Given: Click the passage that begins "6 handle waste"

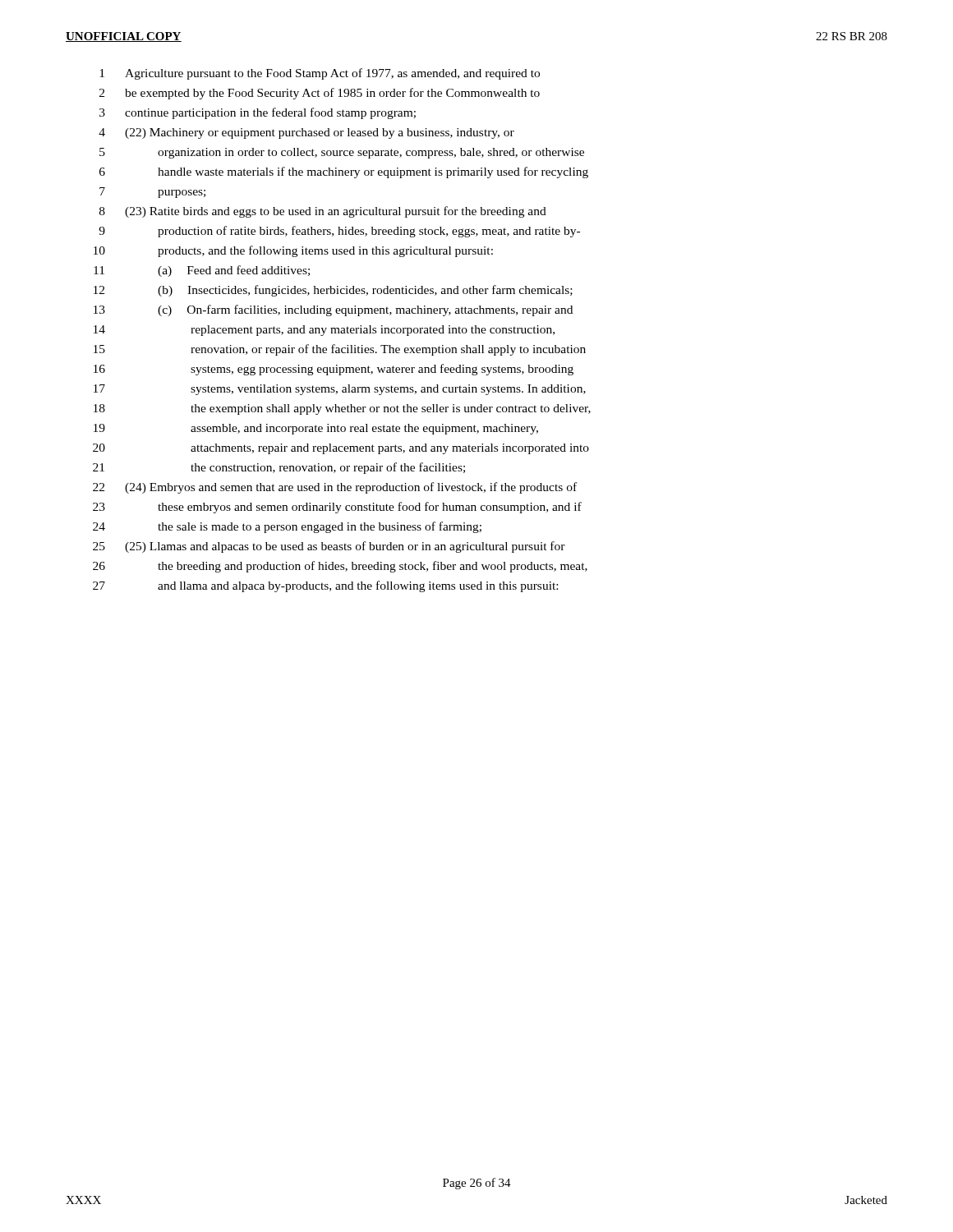Looking at the screenshot, I should pos(476,172).
